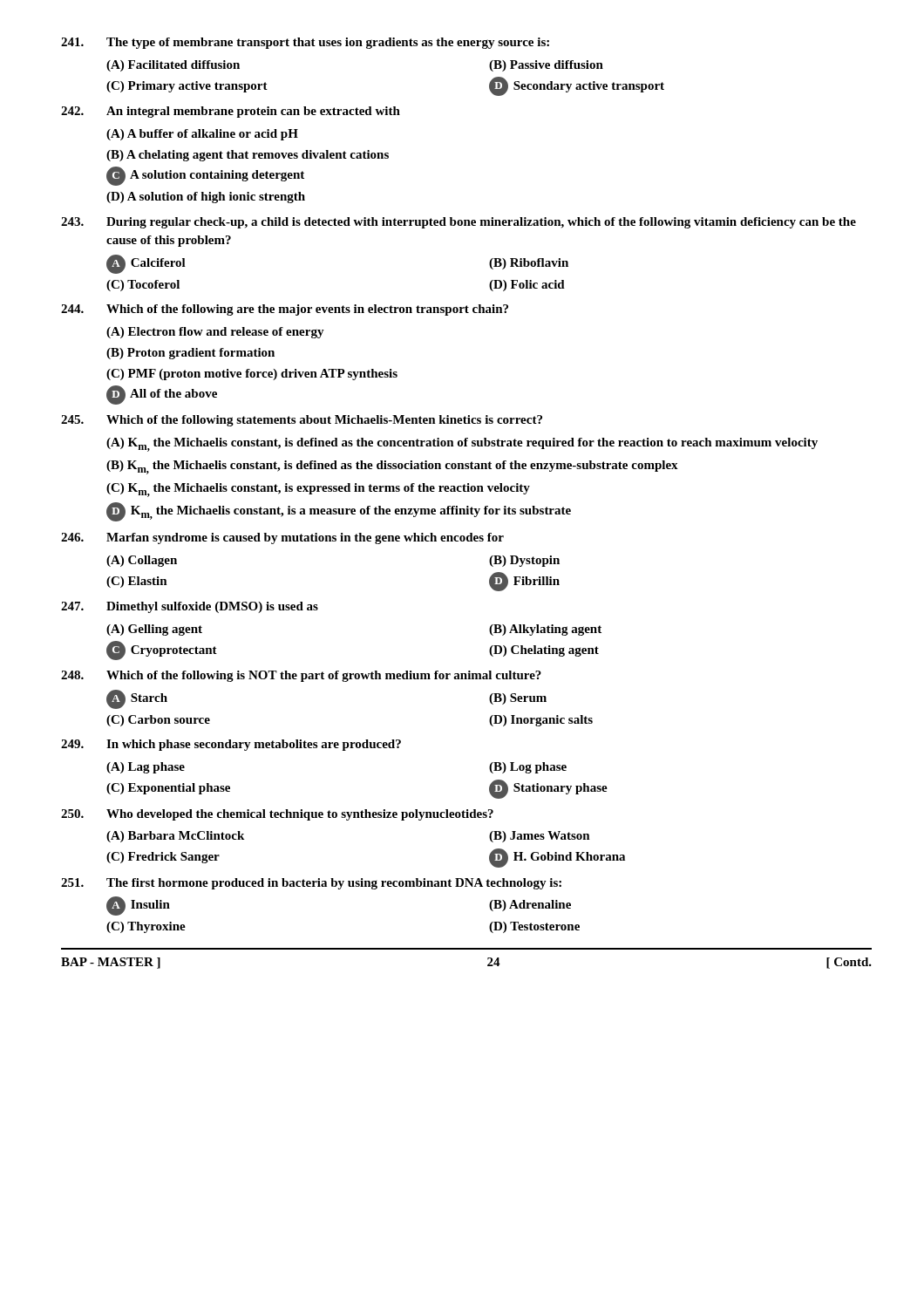924x1308 pixels.
Task: Find the region starting "251. The first hormone produced in bacteria"
Action: (311, 884)
